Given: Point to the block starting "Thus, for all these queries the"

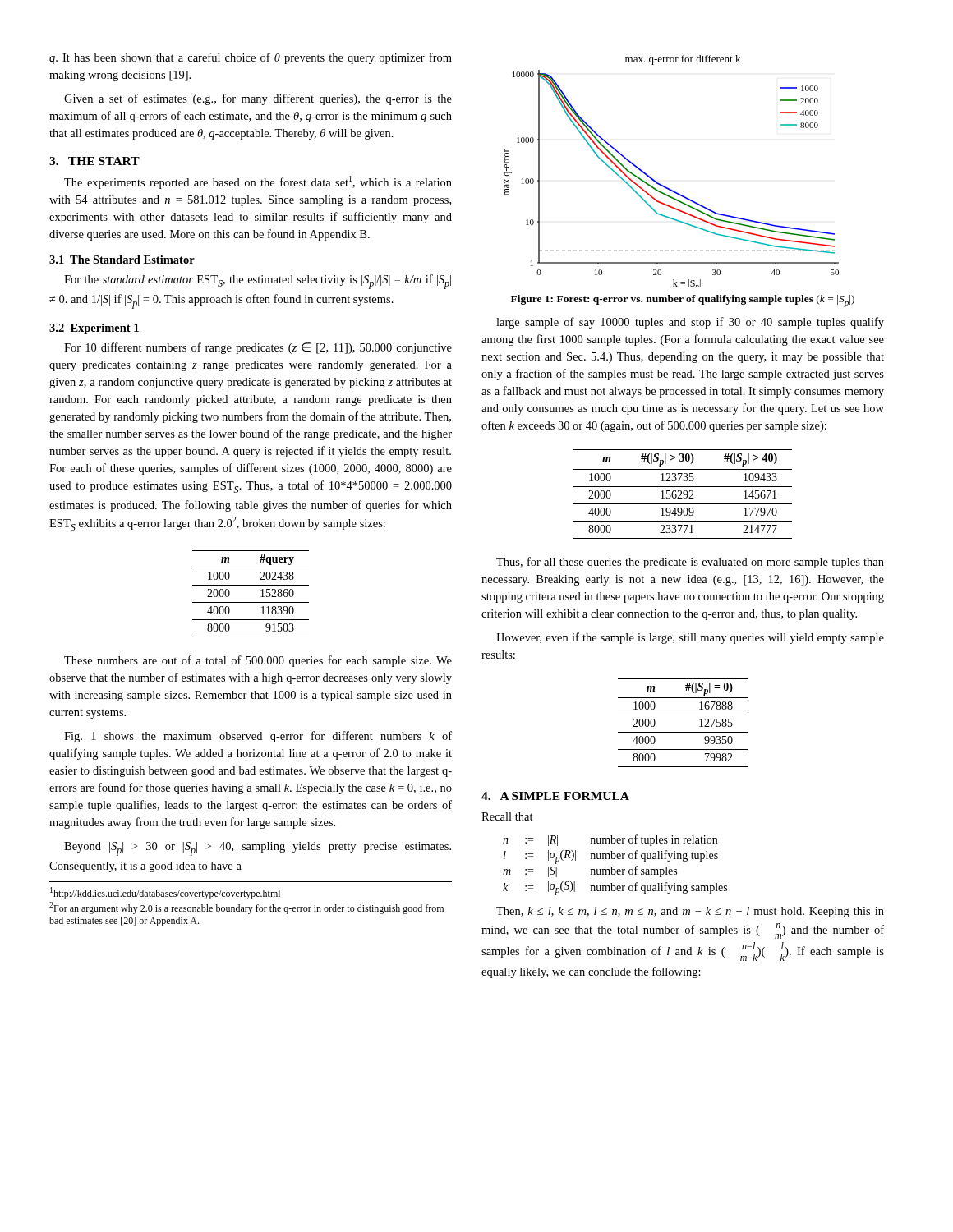Looking at the screenshot, I should (x=683, y=608).
